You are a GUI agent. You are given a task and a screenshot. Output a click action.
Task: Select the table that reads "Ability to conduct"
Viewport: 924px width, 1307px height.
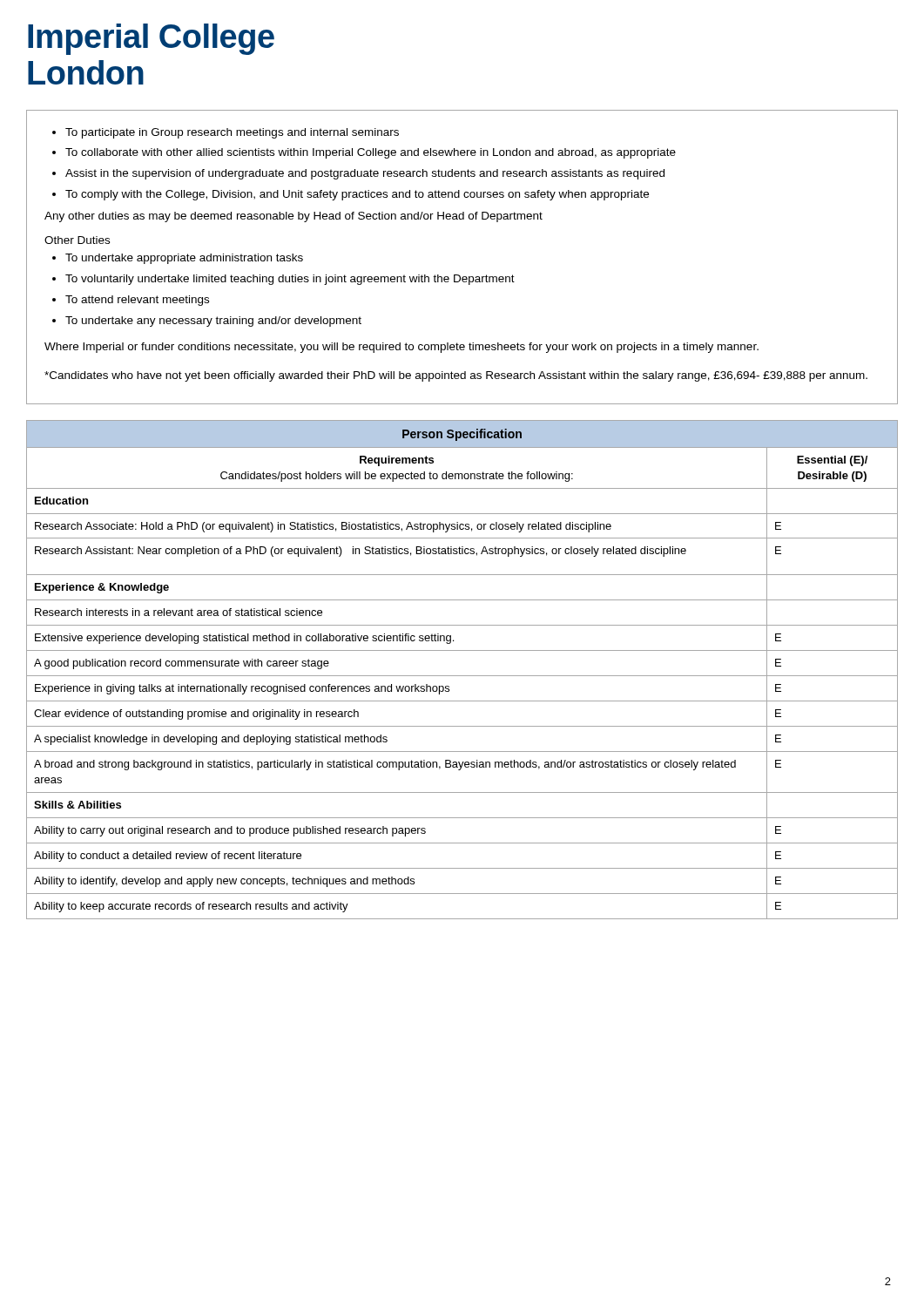[462, 683]
